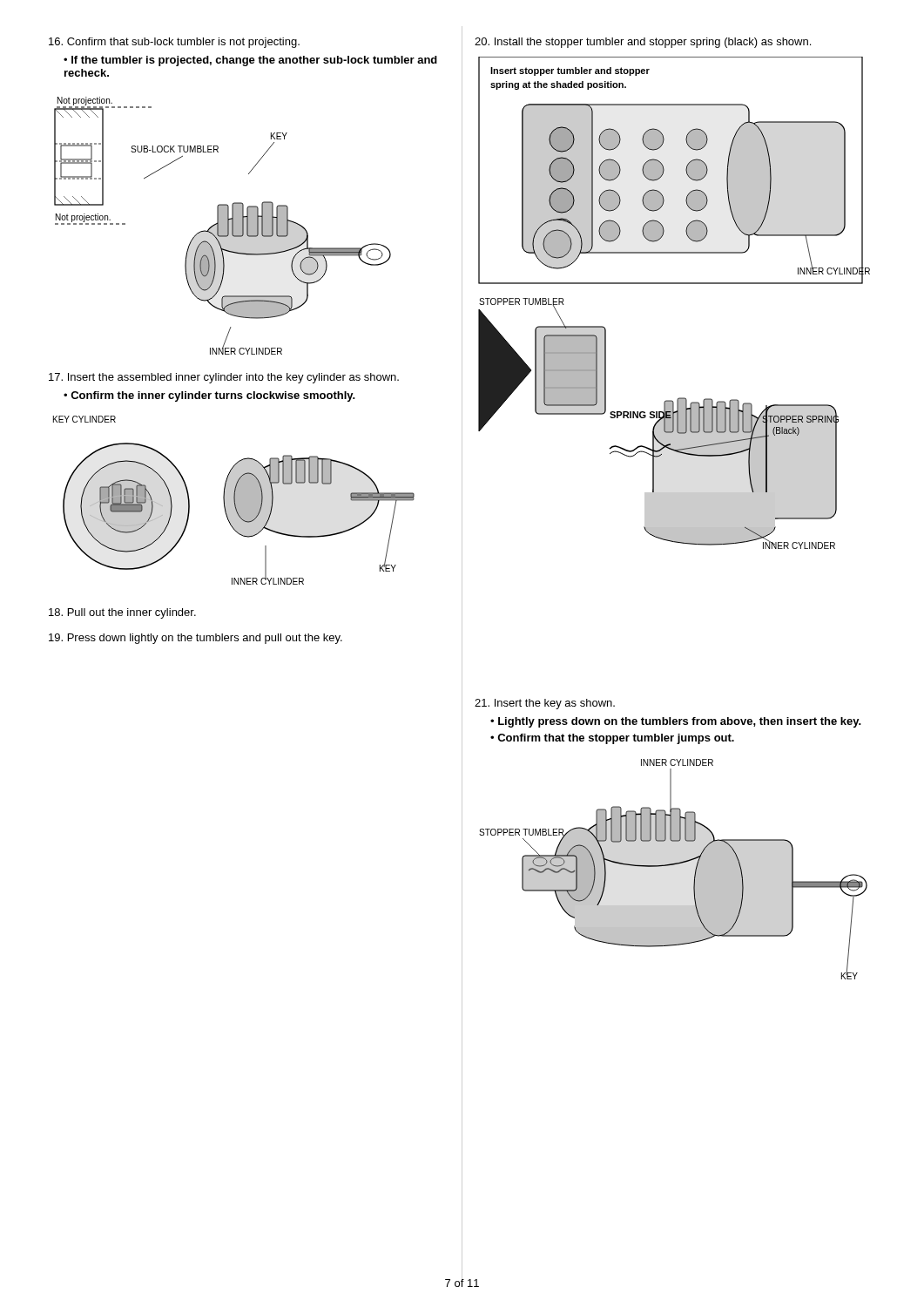Click the passage that begins "20. Install the stopper tumbler and"

click(x=643, y=41)
